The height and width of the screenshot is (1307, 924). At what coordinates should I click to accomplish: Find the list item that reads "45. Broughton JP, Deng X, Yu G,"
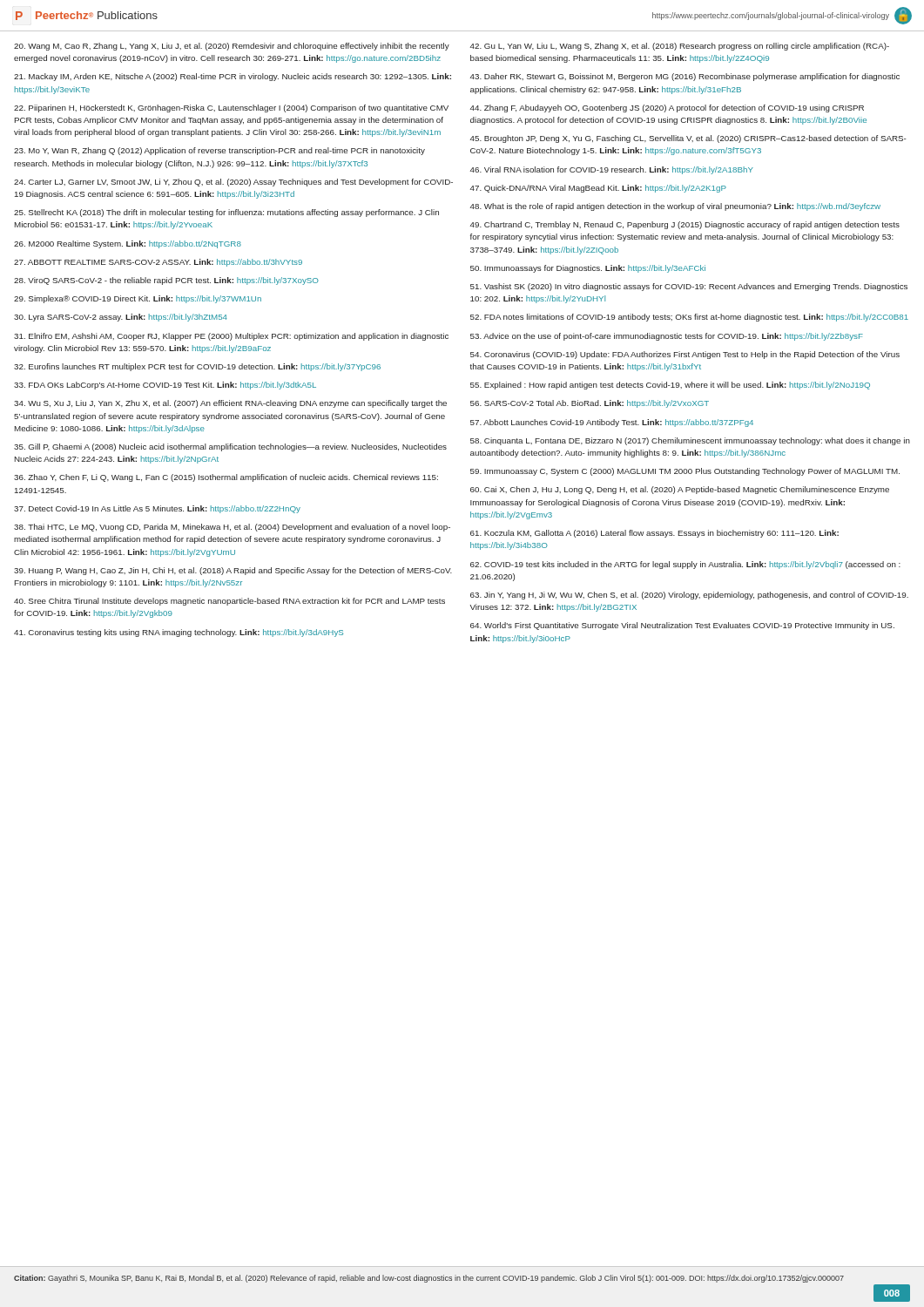point(688,144)
